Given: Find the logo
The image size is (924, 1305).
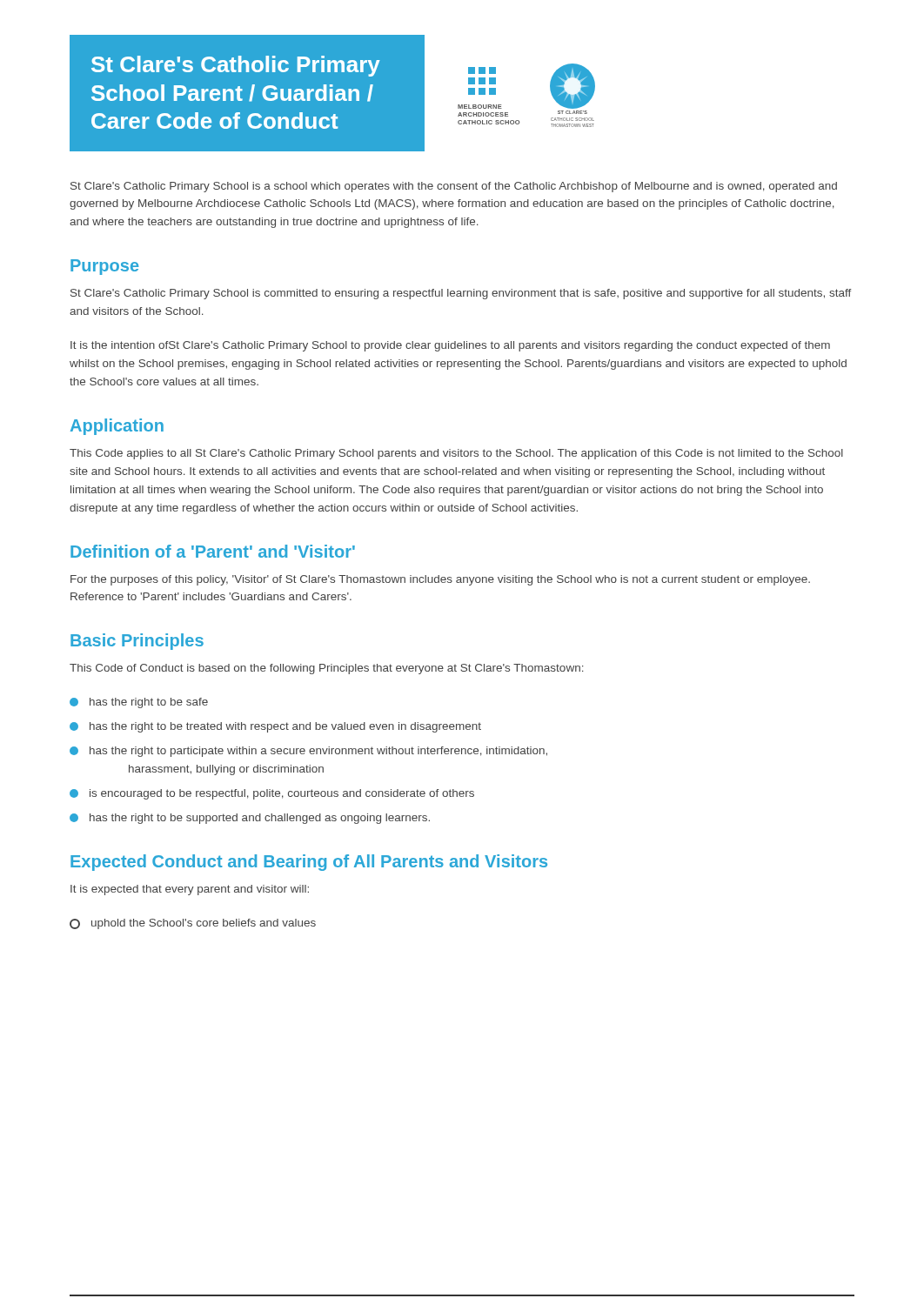Looking at the screenshot, I should click(462, 93).
